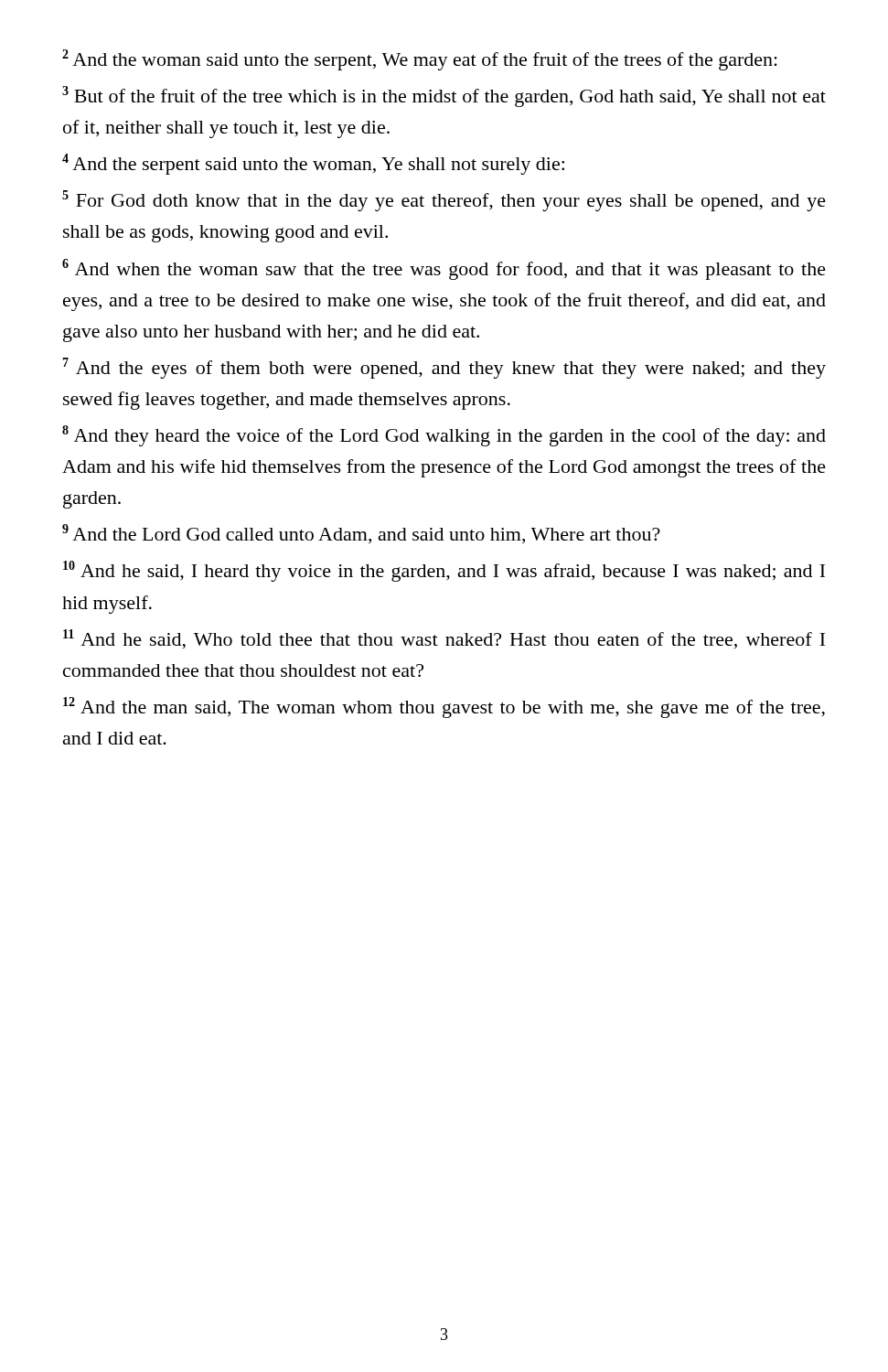Locate the block of text that opens with "2 And the woman"

(x=444, y=399)
